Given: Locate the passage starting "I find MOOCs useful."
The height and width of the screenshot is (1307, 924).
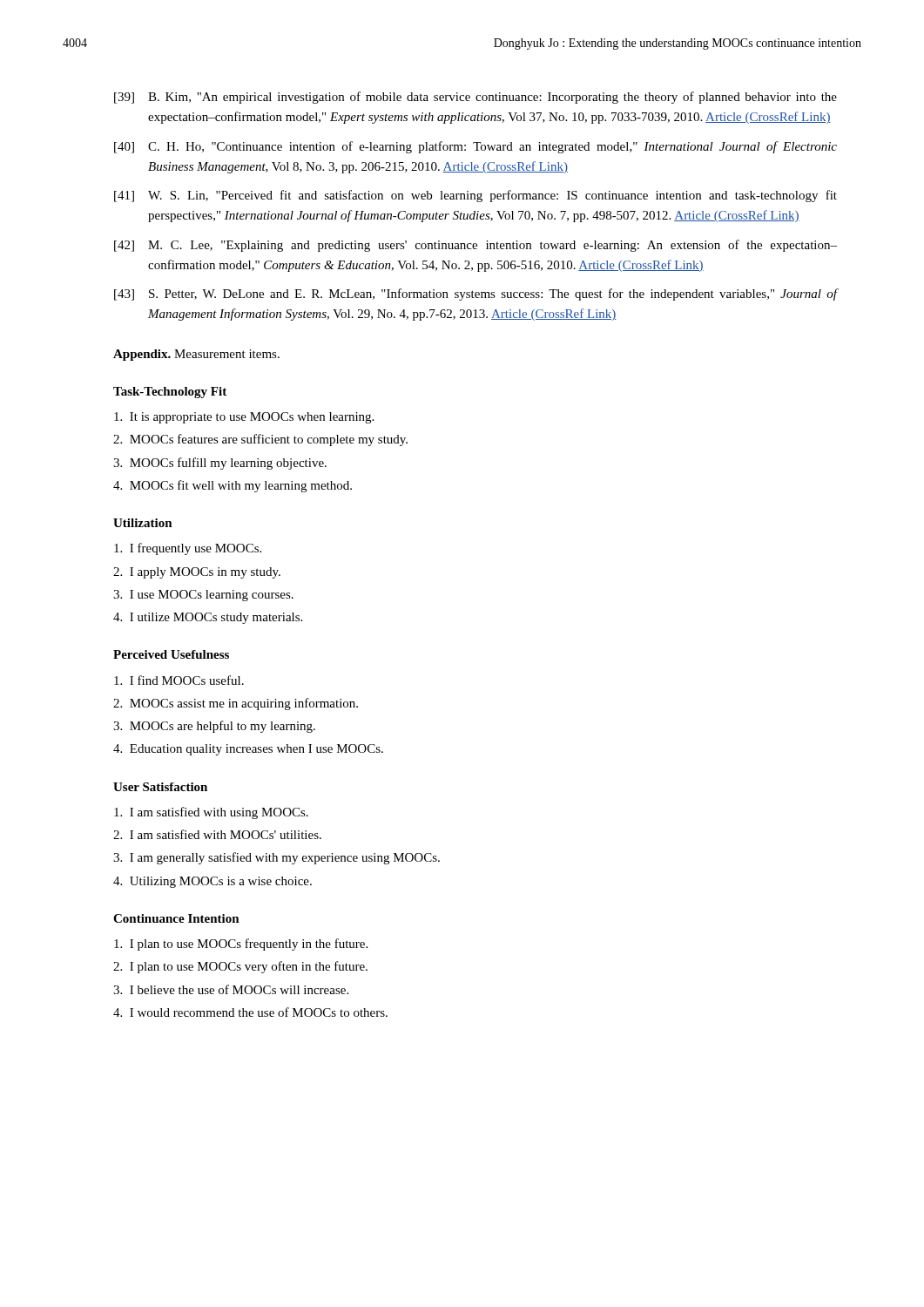Looking at the screenshot, I should (179, 680).
